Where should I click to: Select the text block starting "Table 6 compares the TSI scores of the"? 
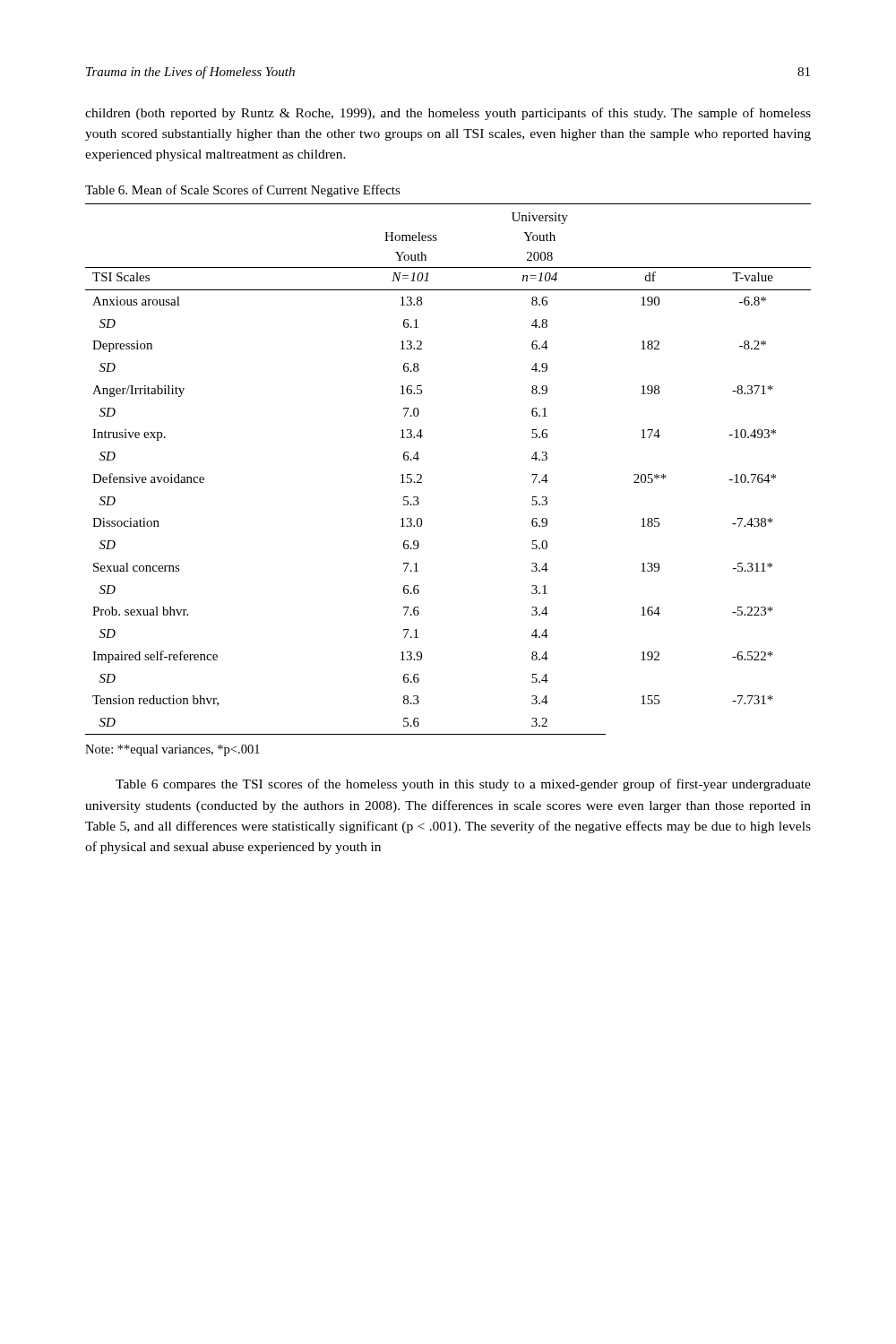click(x=448, y=815)
